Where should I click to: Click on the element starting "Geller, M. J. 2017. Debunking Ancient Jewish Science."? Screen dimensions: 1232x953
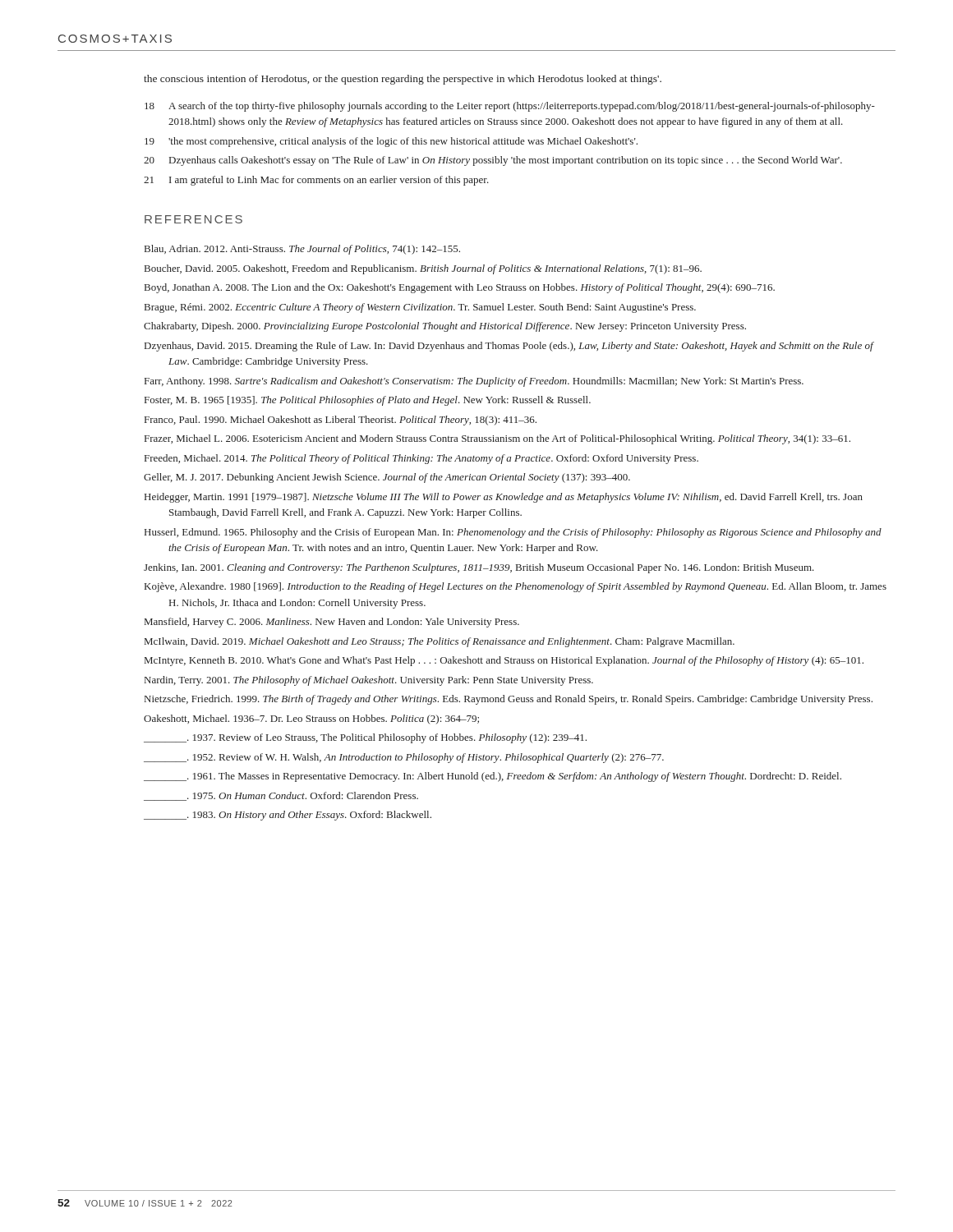click(x=387, y=477)
